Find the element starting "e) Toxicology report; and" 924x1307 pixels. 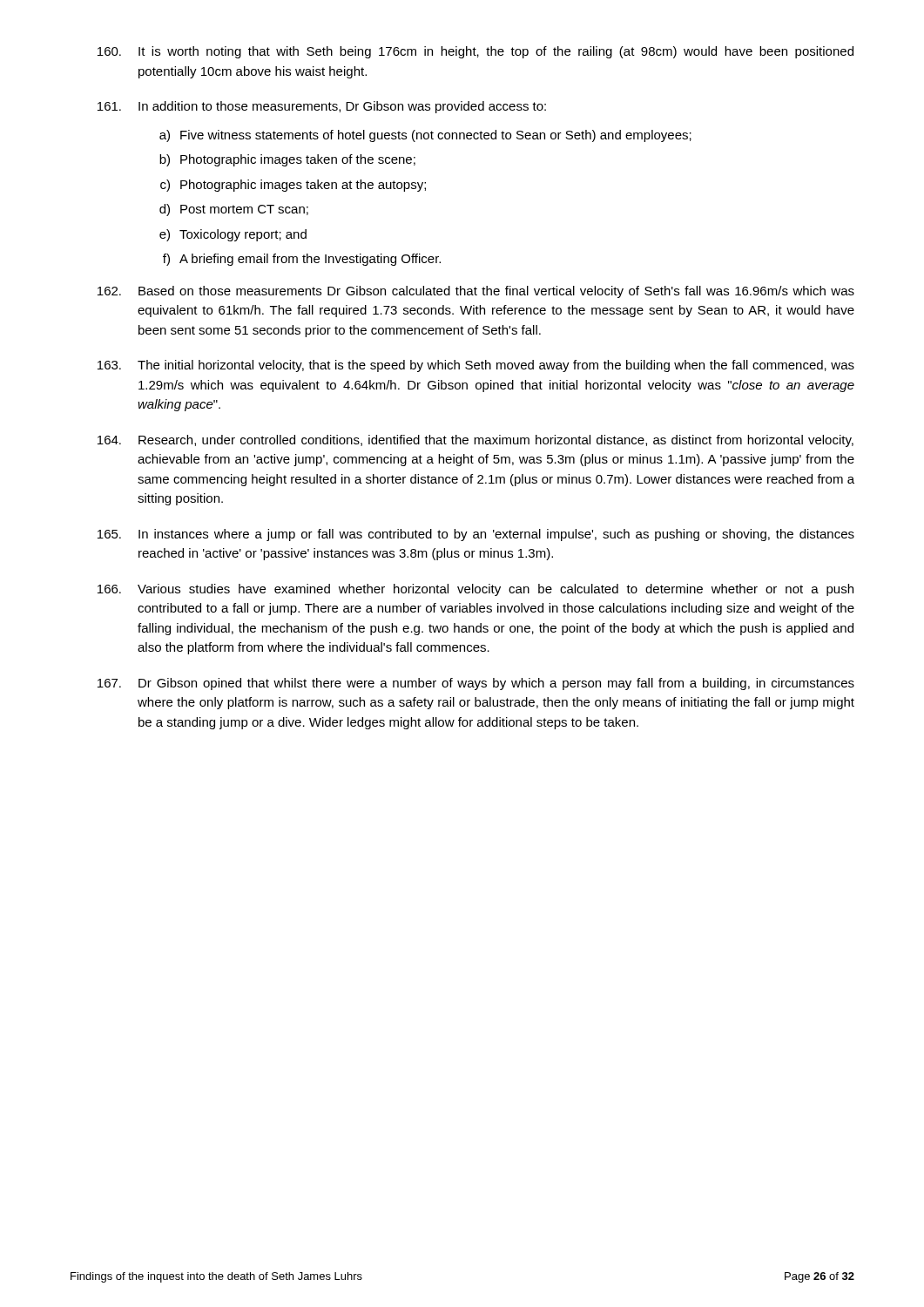tap(233, 235)
